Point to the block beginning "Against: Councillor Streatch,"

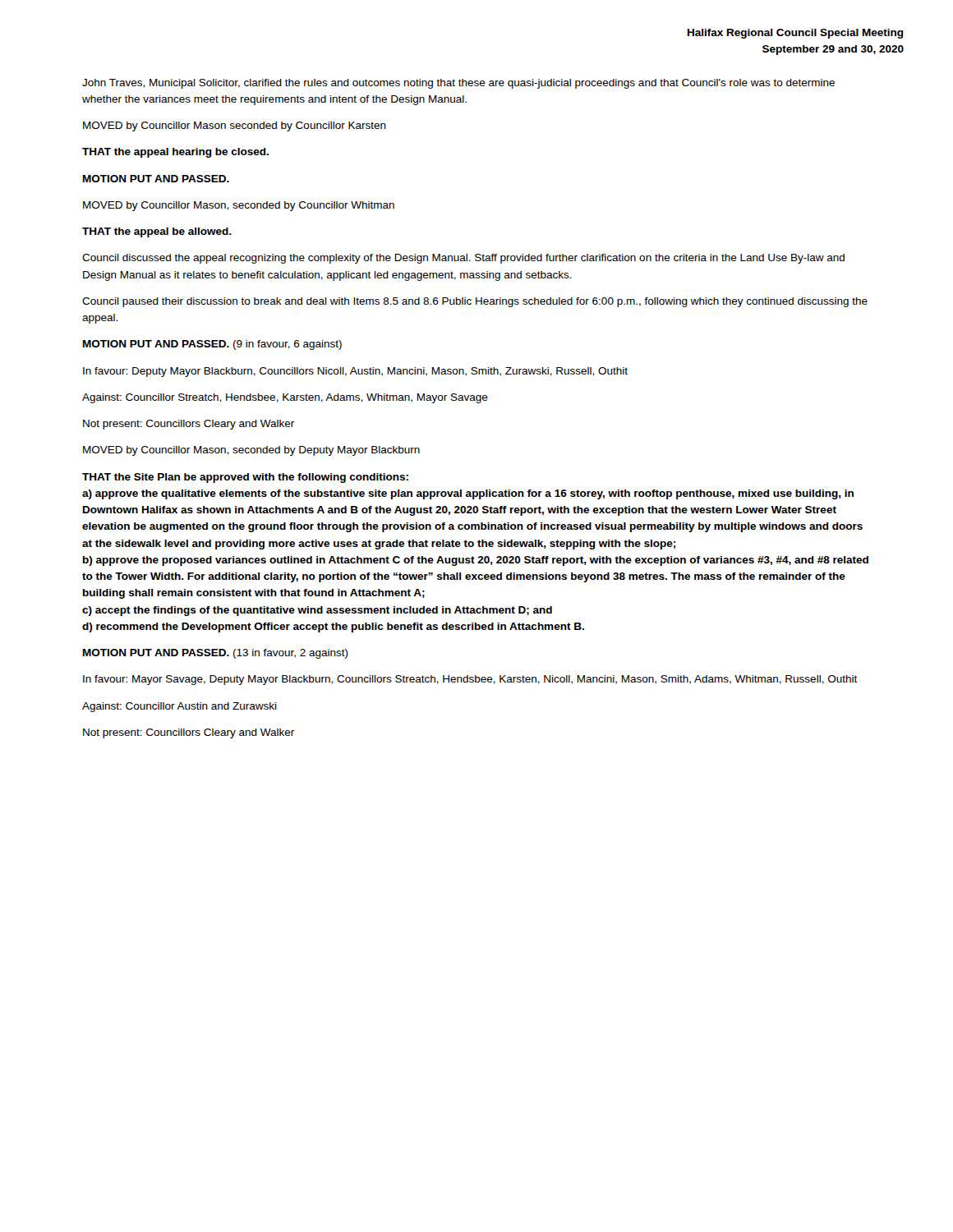pos(285,397)
